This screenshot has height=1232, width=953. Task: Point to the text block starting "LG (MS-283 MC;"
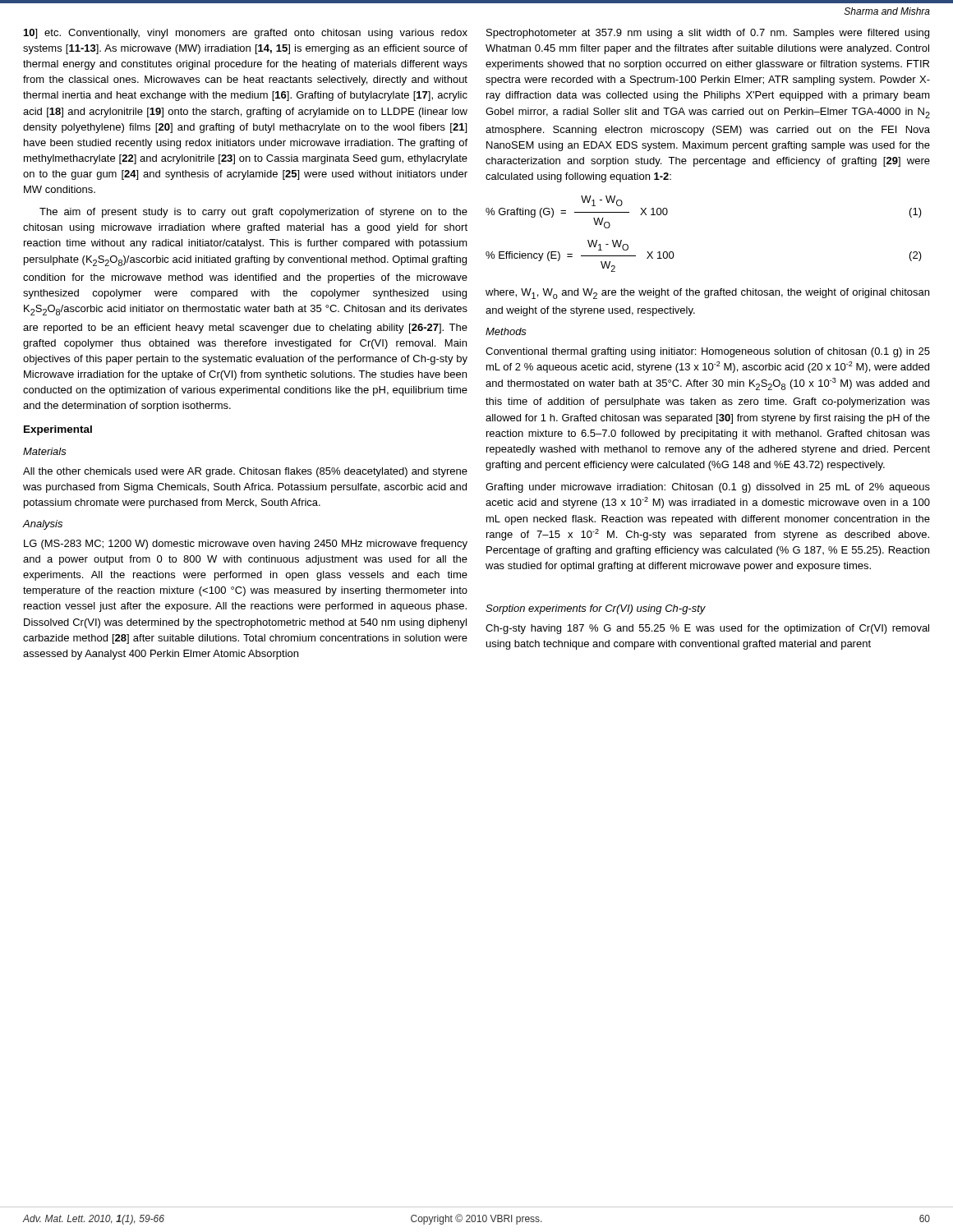click(245, 598)
